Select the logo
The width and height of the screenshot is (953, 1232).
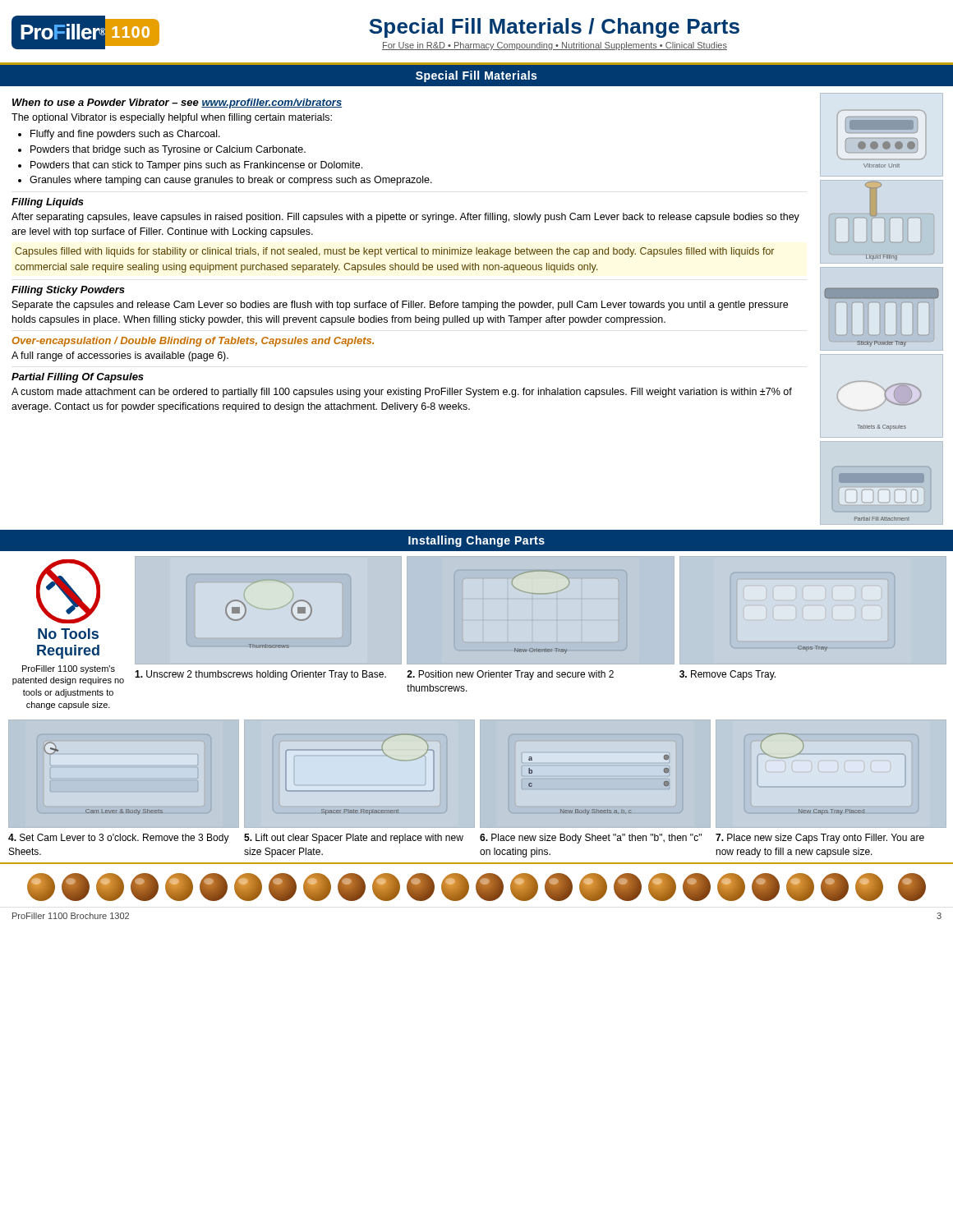tap(68, 634)
